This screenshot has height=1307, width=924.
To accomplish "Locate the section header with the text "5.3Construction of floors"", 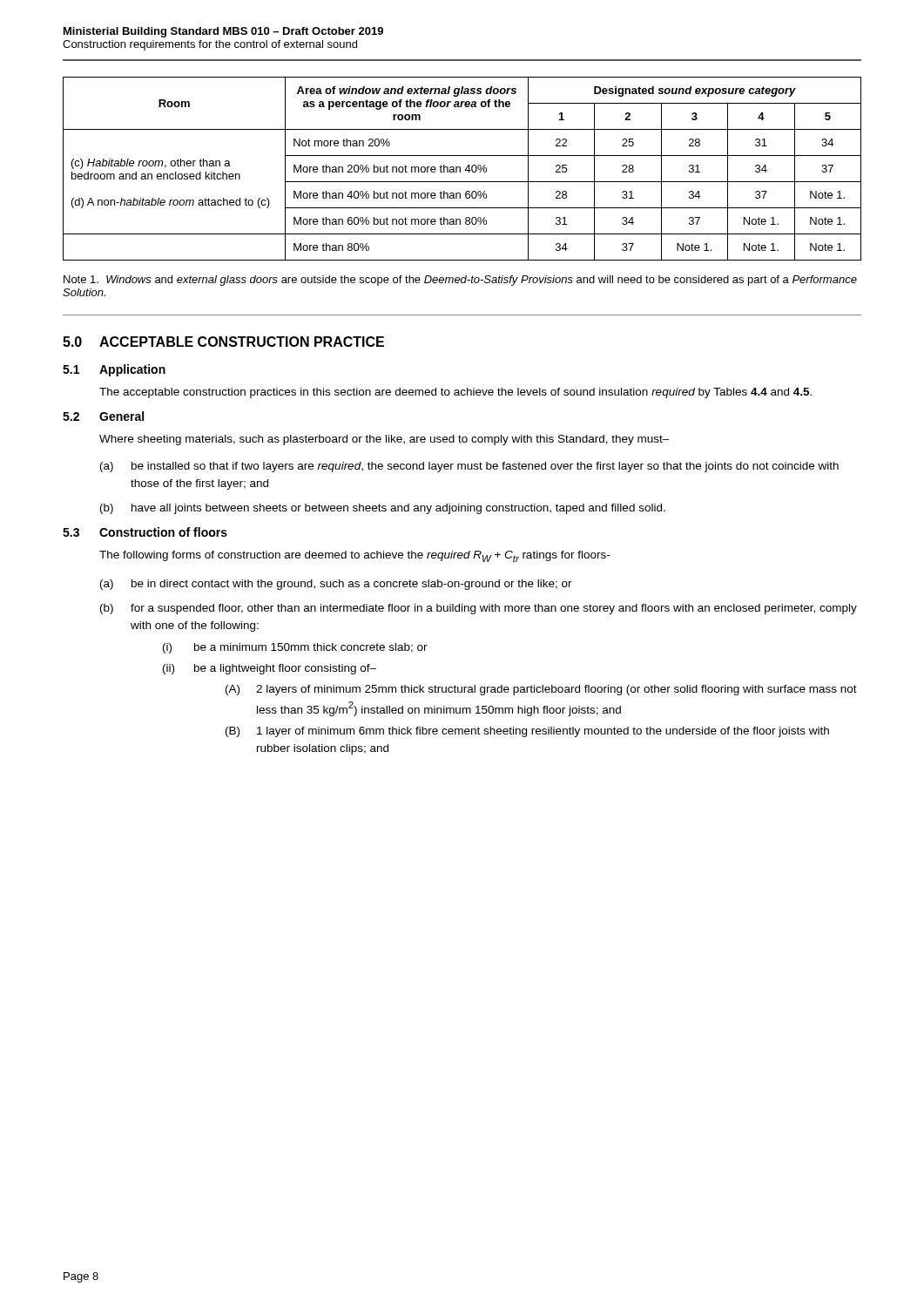I will point(145,532).
